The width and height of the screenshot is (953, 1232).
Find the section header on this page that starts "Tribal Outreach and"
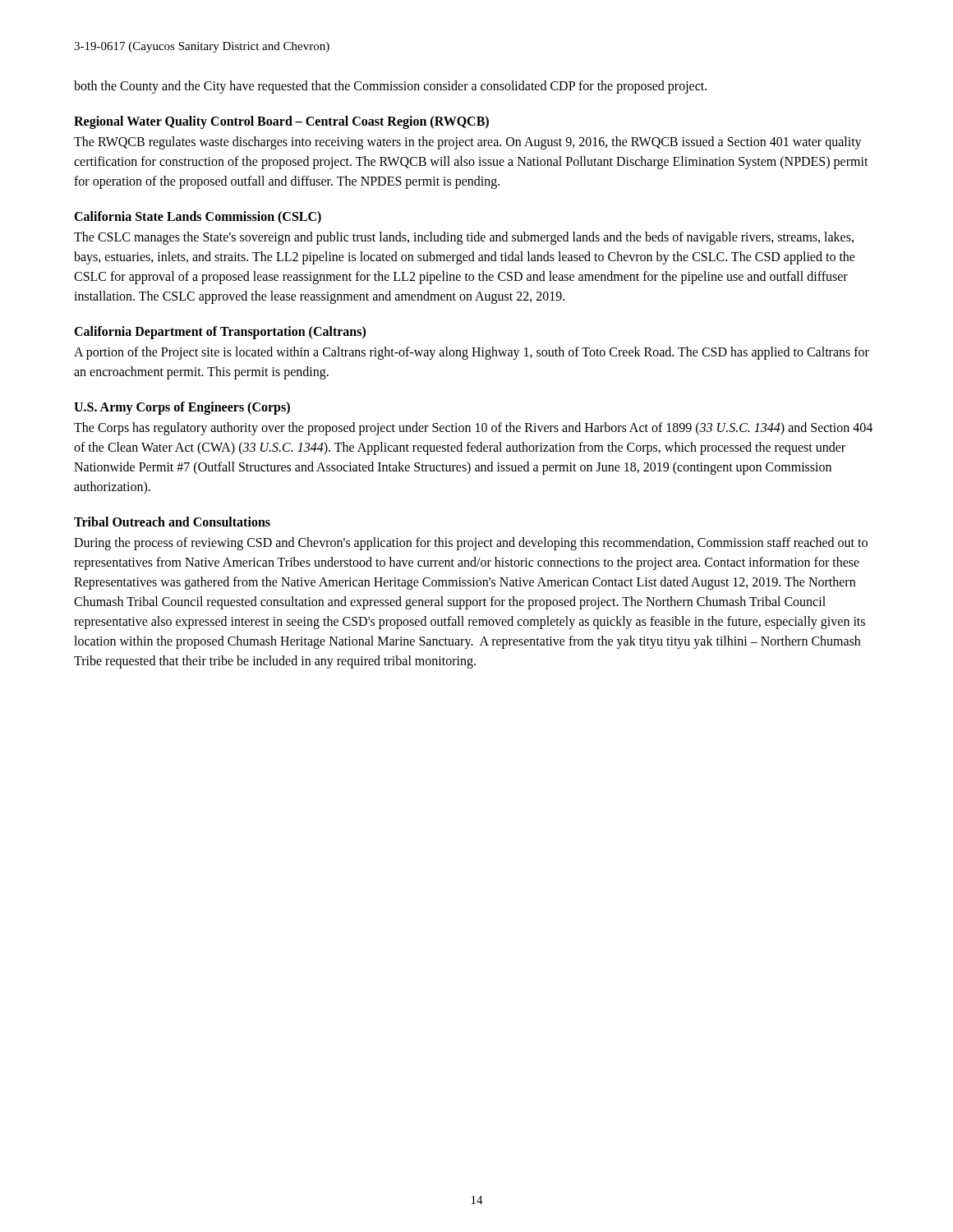click(172, 522)
